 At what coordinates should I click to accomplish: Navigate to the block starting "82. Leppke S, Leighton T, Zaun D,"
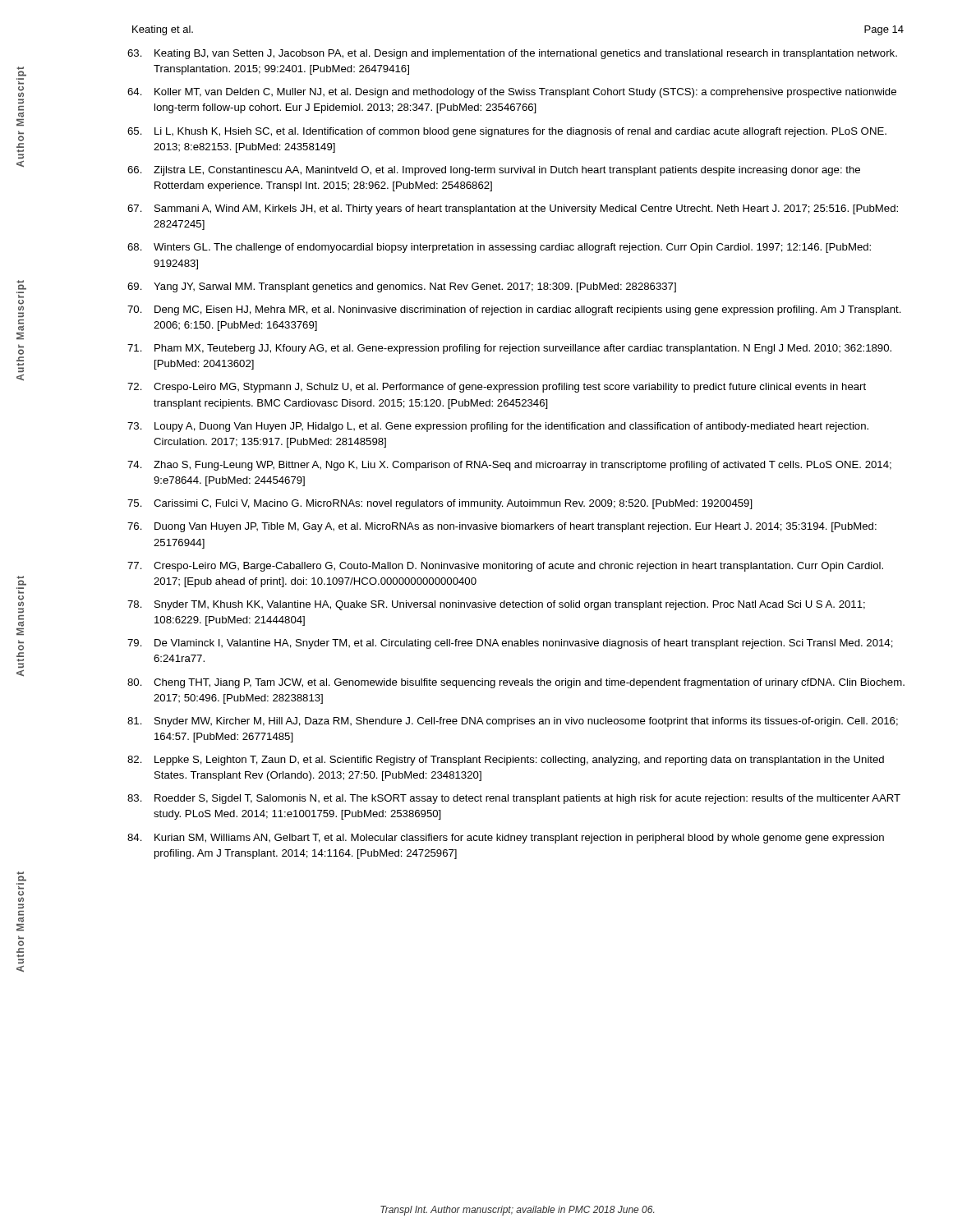click(518, 767)
